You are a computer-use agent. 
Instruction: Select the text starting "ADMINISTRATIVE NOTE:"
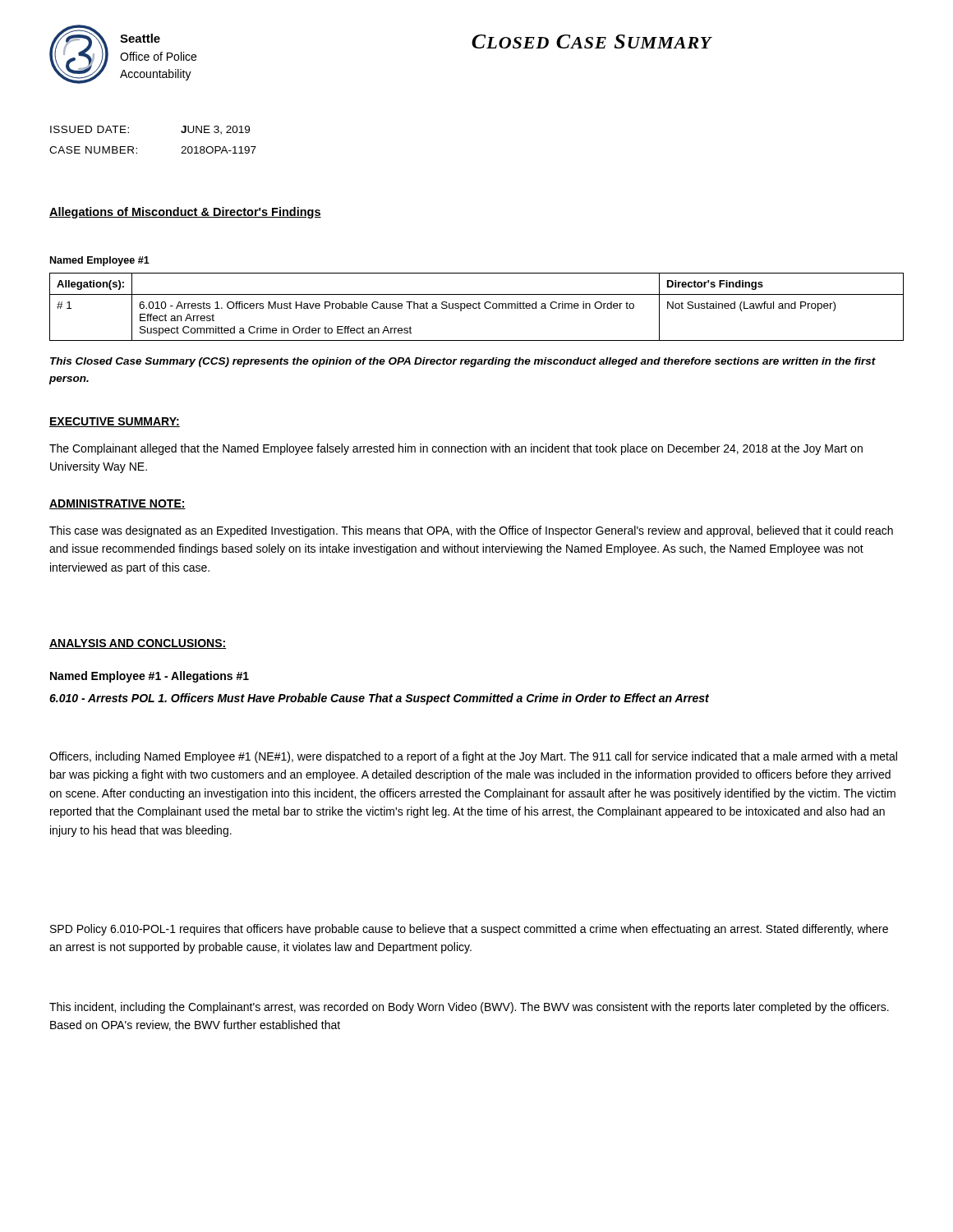tap(117, 503)
